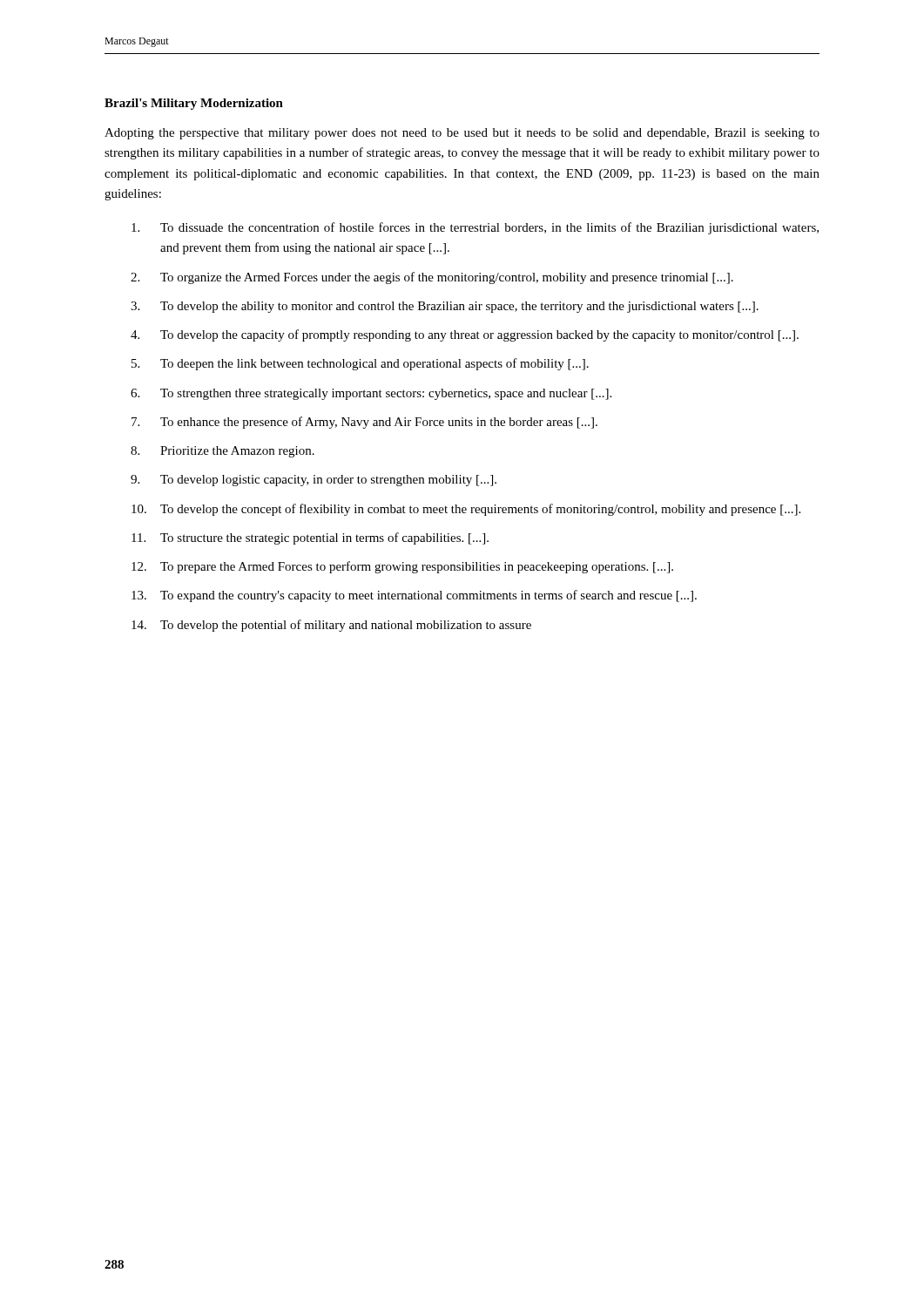Click on the text starting "Brazil's Military Modernization"
The image size is (924, 1307).
click(x=194, y=103)
